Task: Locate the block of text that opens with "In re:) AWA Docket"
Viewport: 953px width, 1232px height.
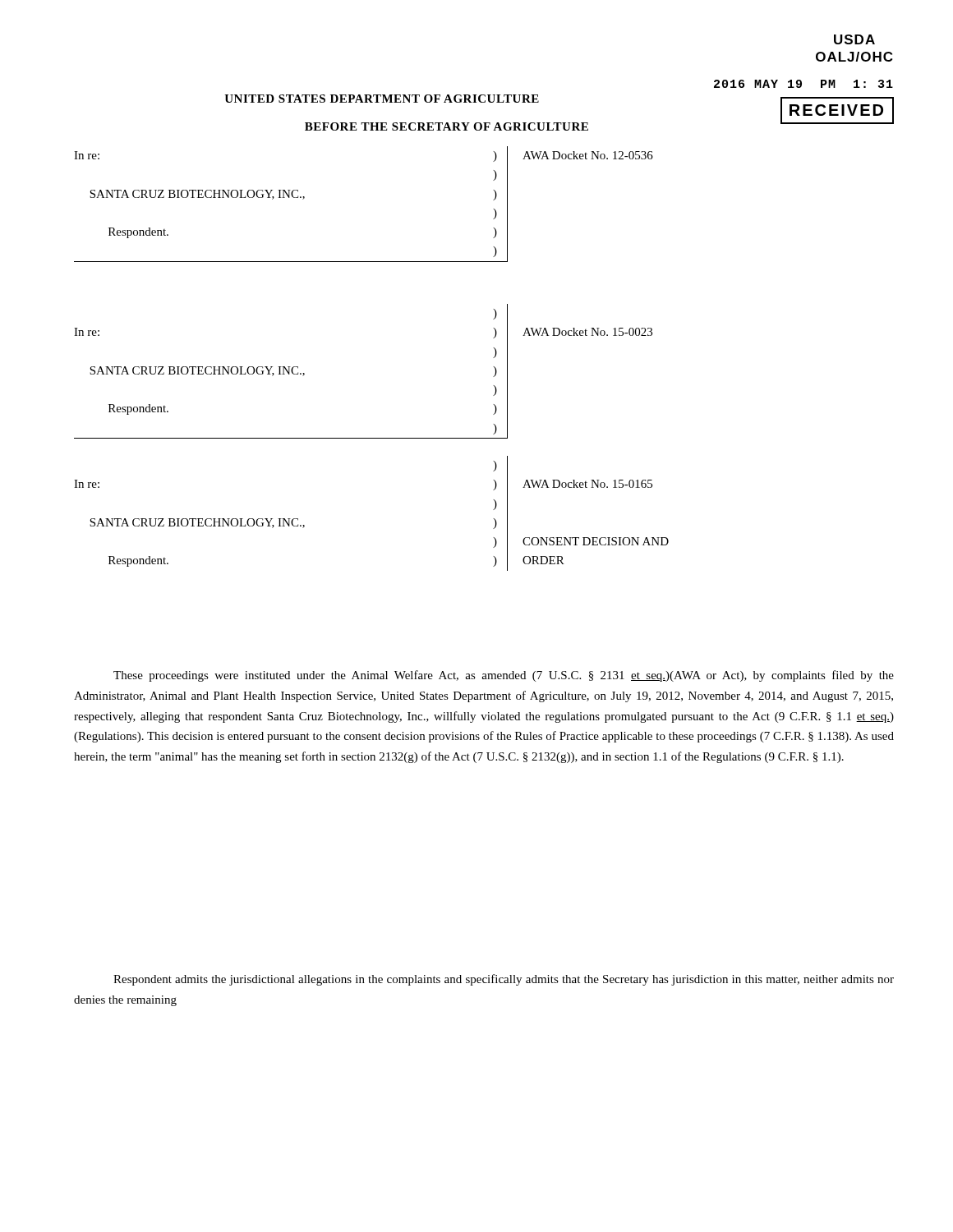Action: coord(484,204)
